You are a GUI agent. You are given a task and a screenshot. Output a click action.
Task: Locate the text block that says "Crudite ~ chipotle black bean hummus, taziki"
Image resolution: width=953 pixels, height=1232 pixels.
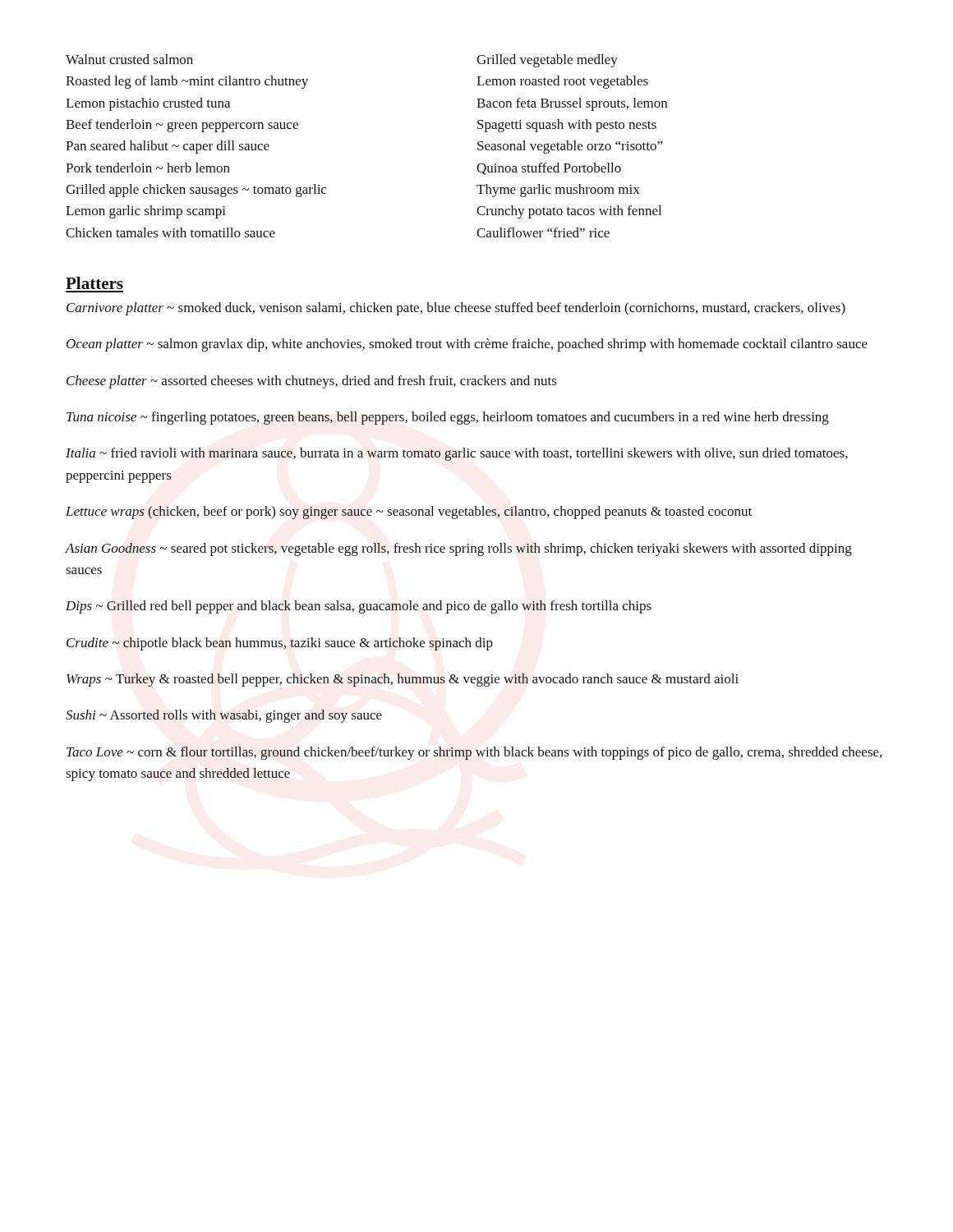pyautogui.click(x=476, y=643)
